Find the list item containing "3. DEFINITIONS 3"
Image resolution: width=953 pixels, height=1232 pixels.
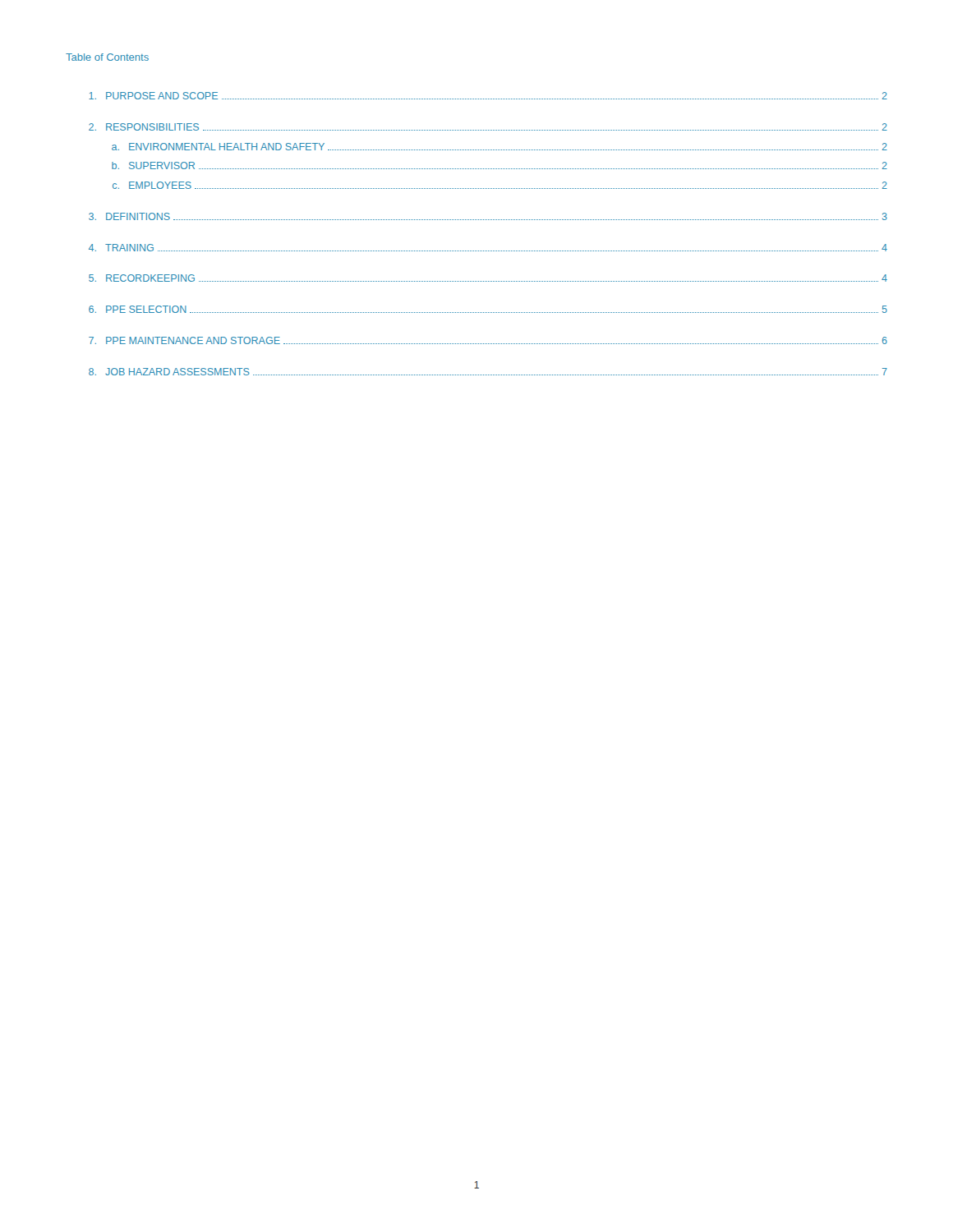tap(476, 217)
